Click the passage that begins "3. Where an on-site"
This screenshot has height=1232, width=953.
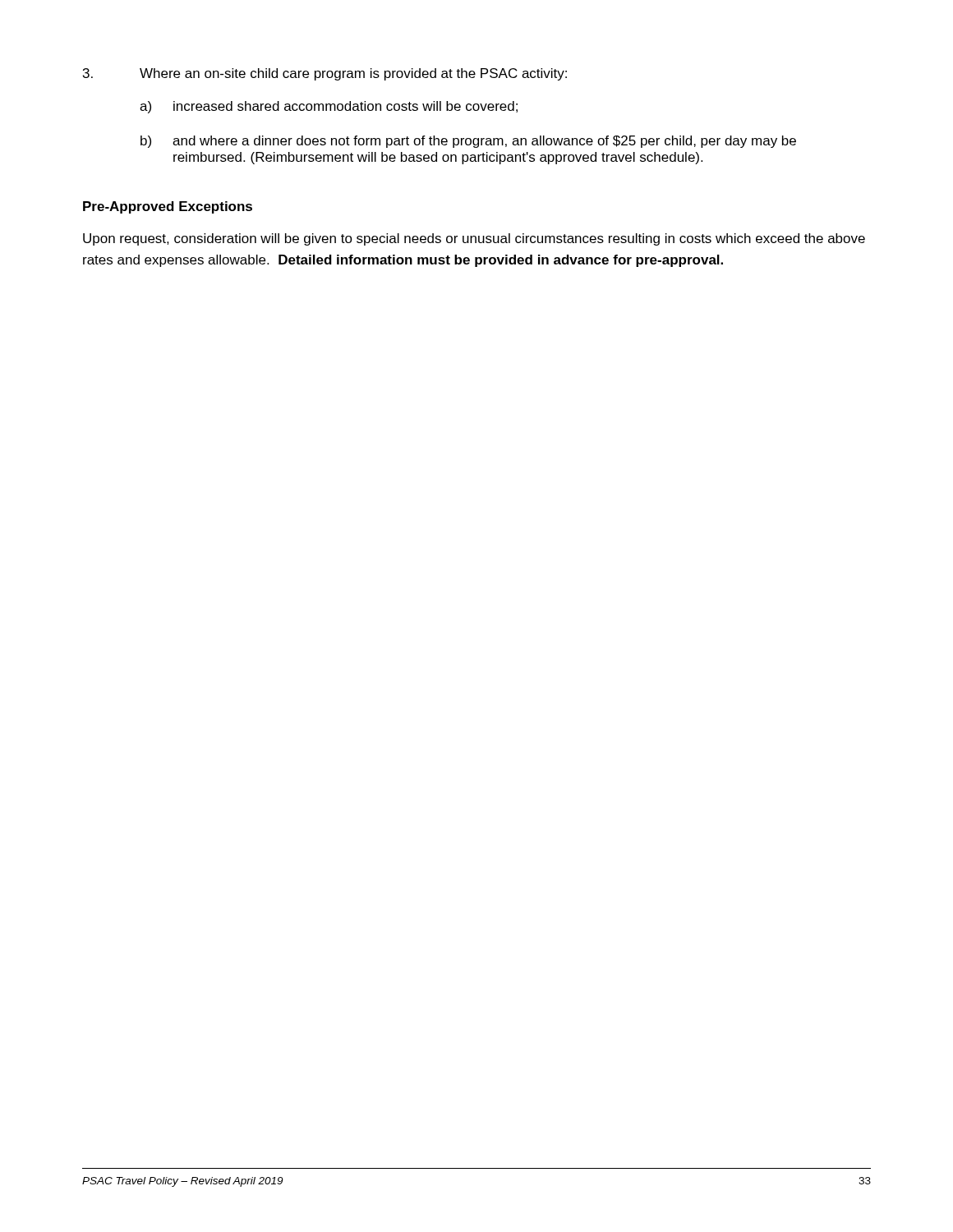click(x=325, y=74)
